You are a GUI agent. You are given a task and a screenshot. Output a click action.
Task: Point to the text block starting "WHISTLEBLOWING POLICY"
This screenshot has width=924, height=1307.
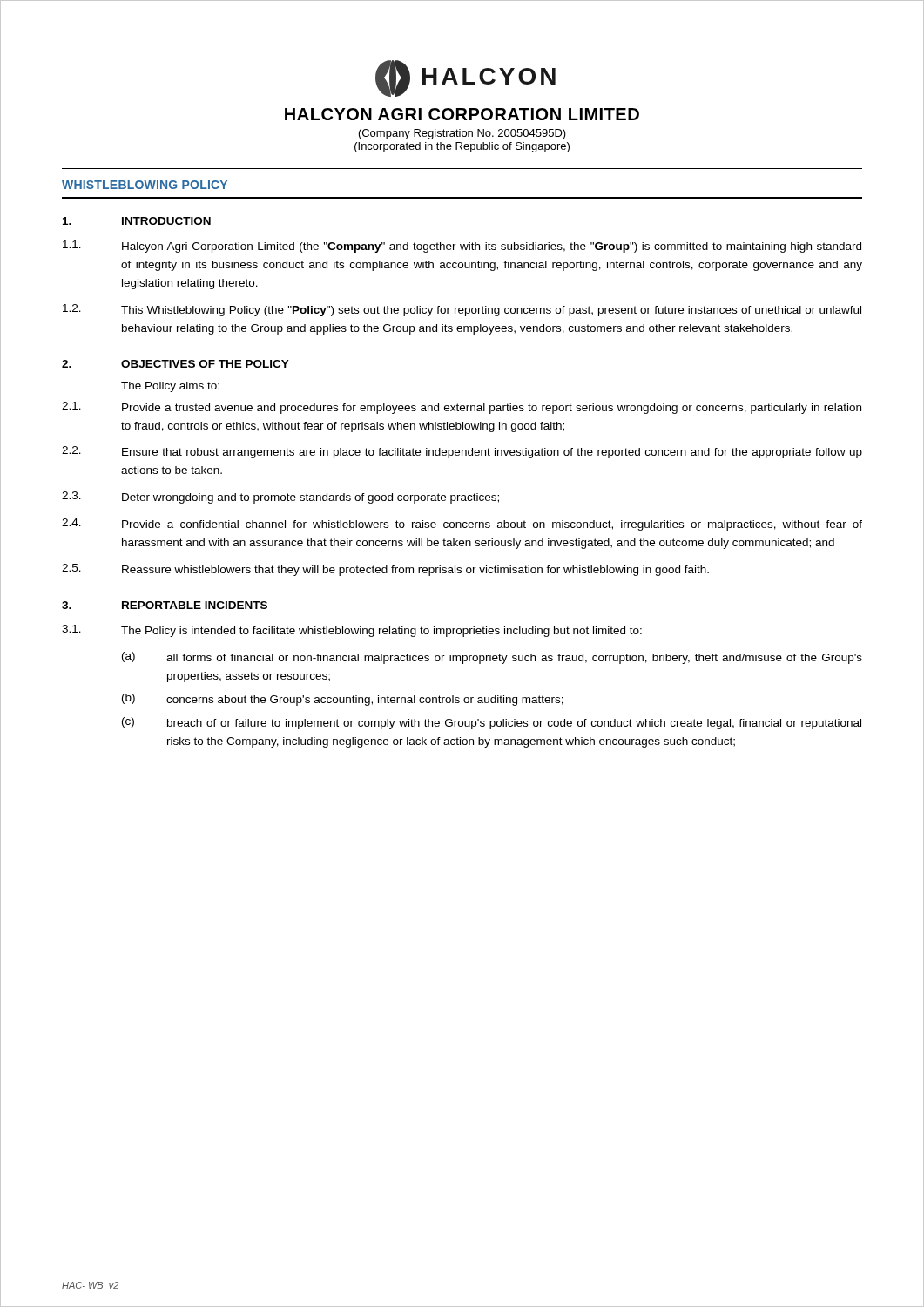[145, 185]
